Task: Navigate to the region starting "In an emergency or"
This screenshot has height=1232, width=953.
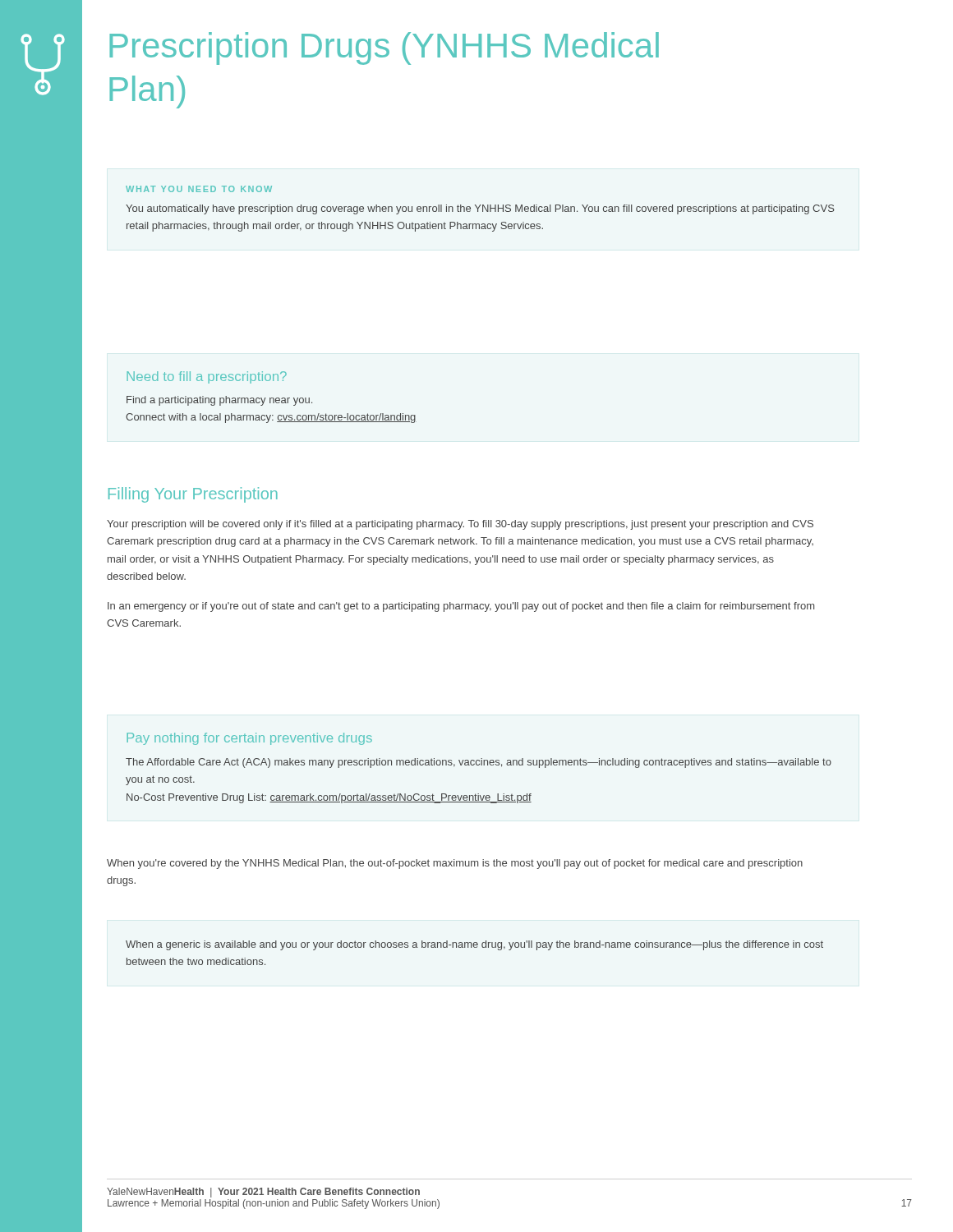Action: (461, 614)
